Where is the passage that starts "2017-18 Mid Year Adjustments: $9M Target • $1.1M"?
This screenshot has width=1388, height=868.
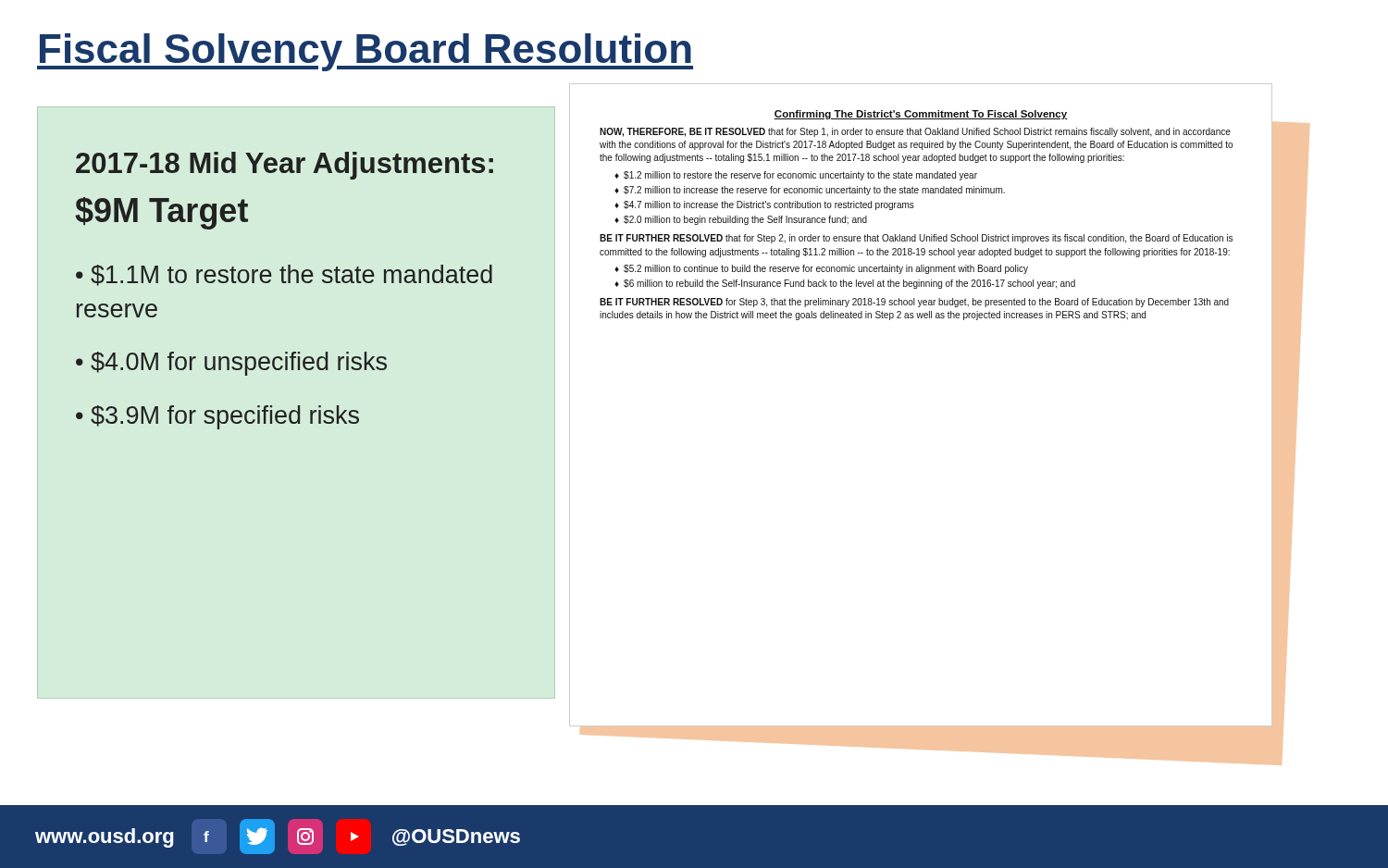[x=296, y=290]
